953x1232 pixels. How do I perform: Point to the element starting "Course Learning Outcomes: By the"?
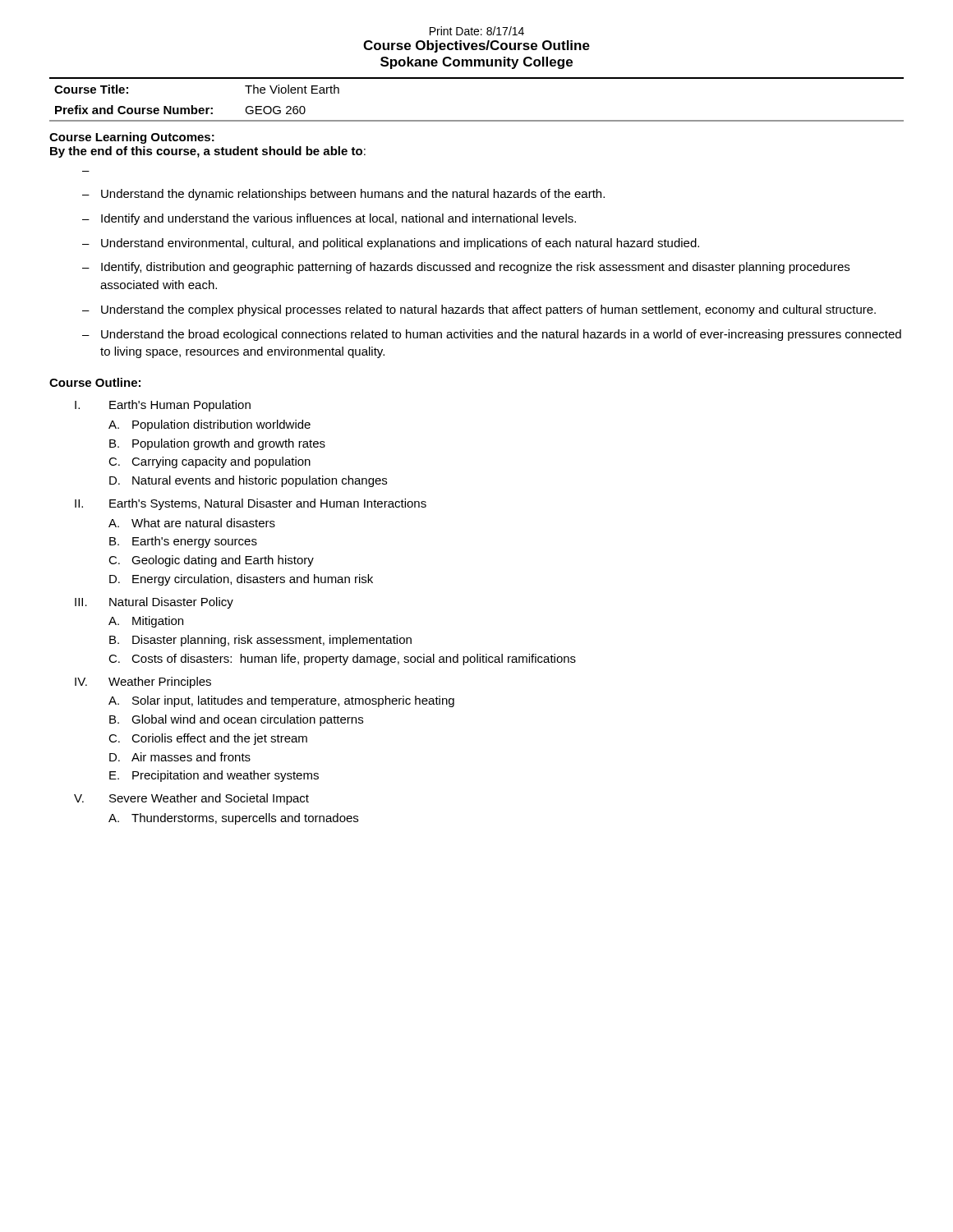point(132,138)
